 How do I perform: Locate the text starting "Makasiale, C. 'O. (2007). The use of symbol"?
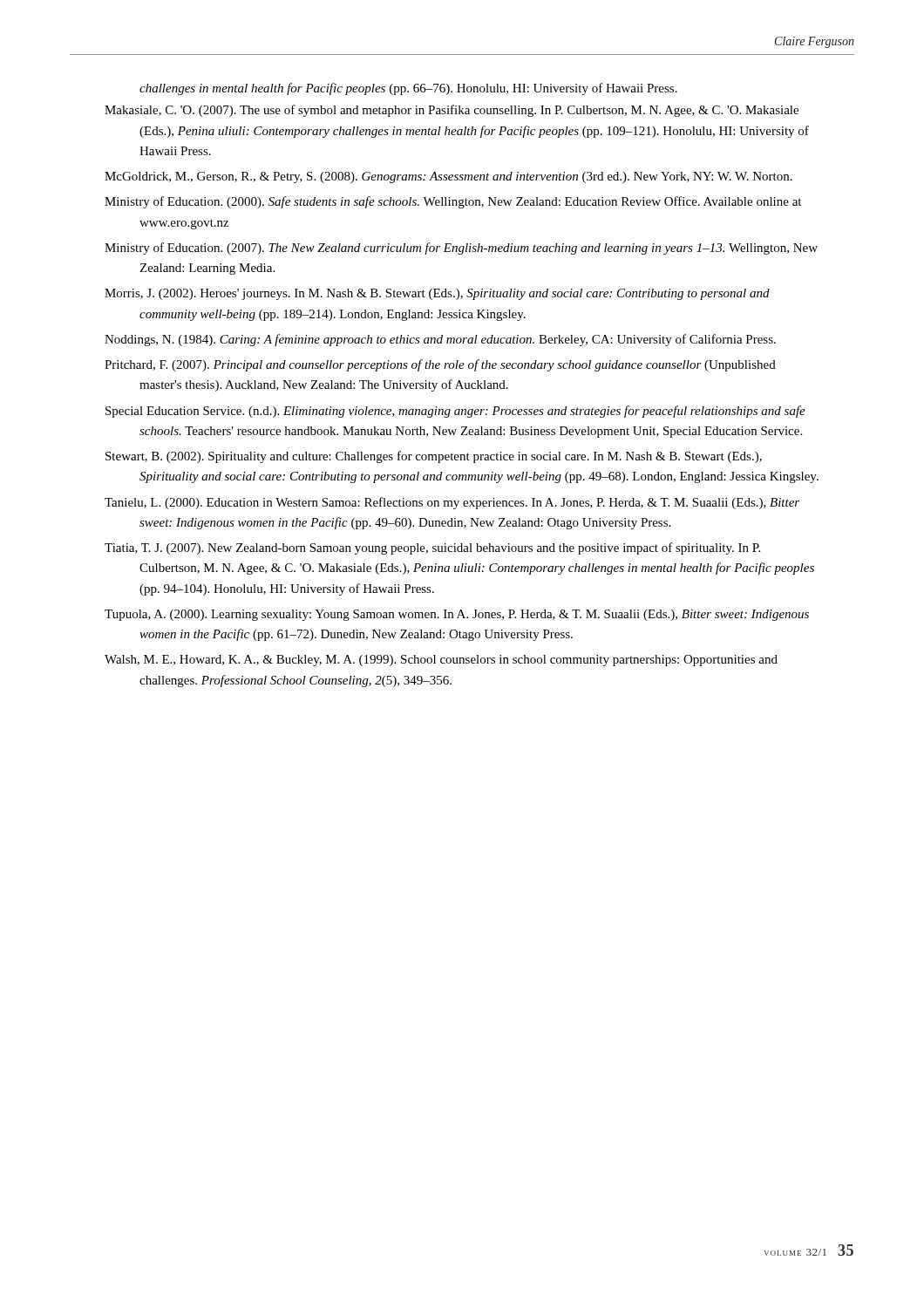click(x=457, y=130)
